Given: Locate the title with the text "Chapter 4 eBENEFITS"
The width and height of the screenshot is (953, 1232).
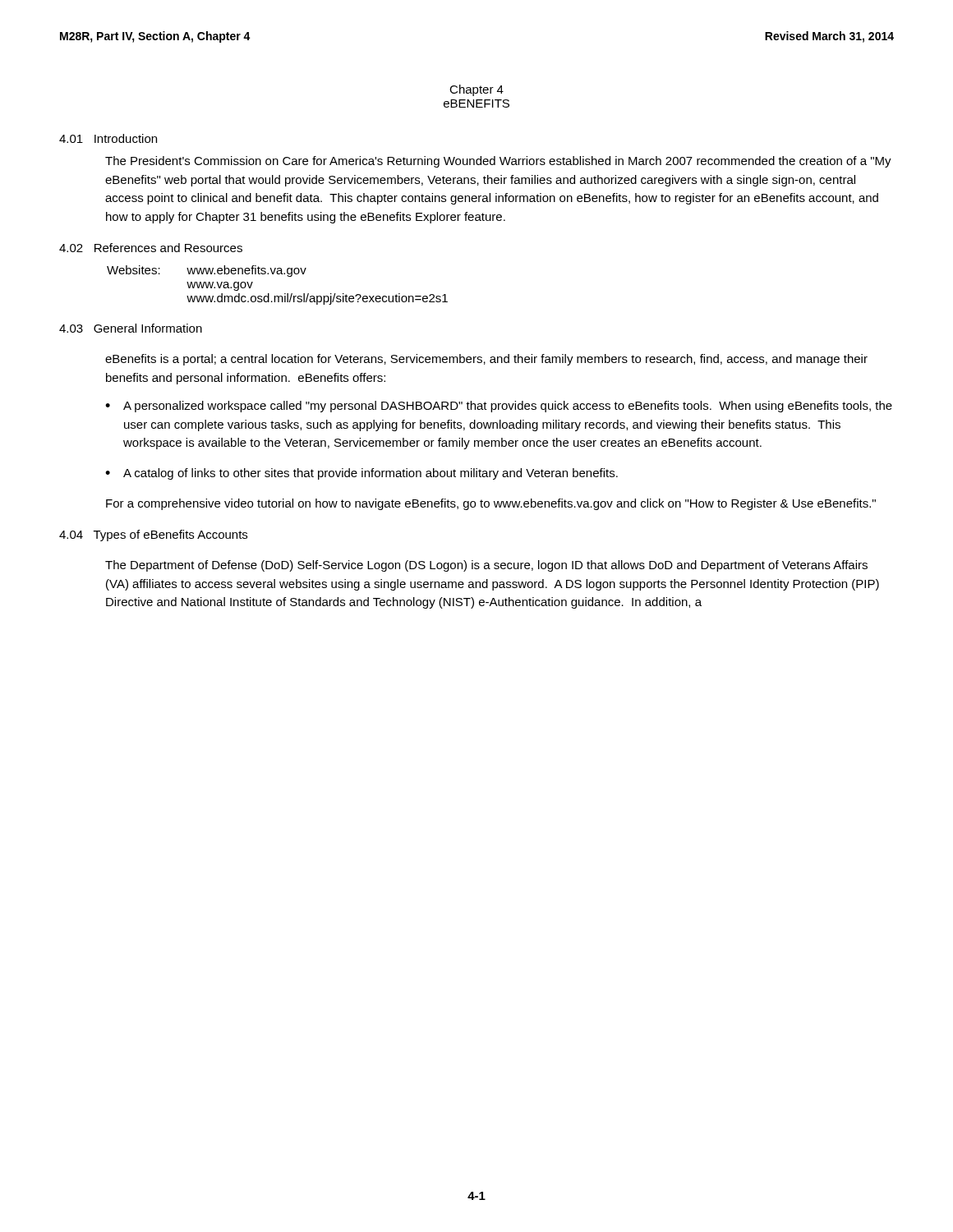Looking at the screenshot, I should [476, 96].
